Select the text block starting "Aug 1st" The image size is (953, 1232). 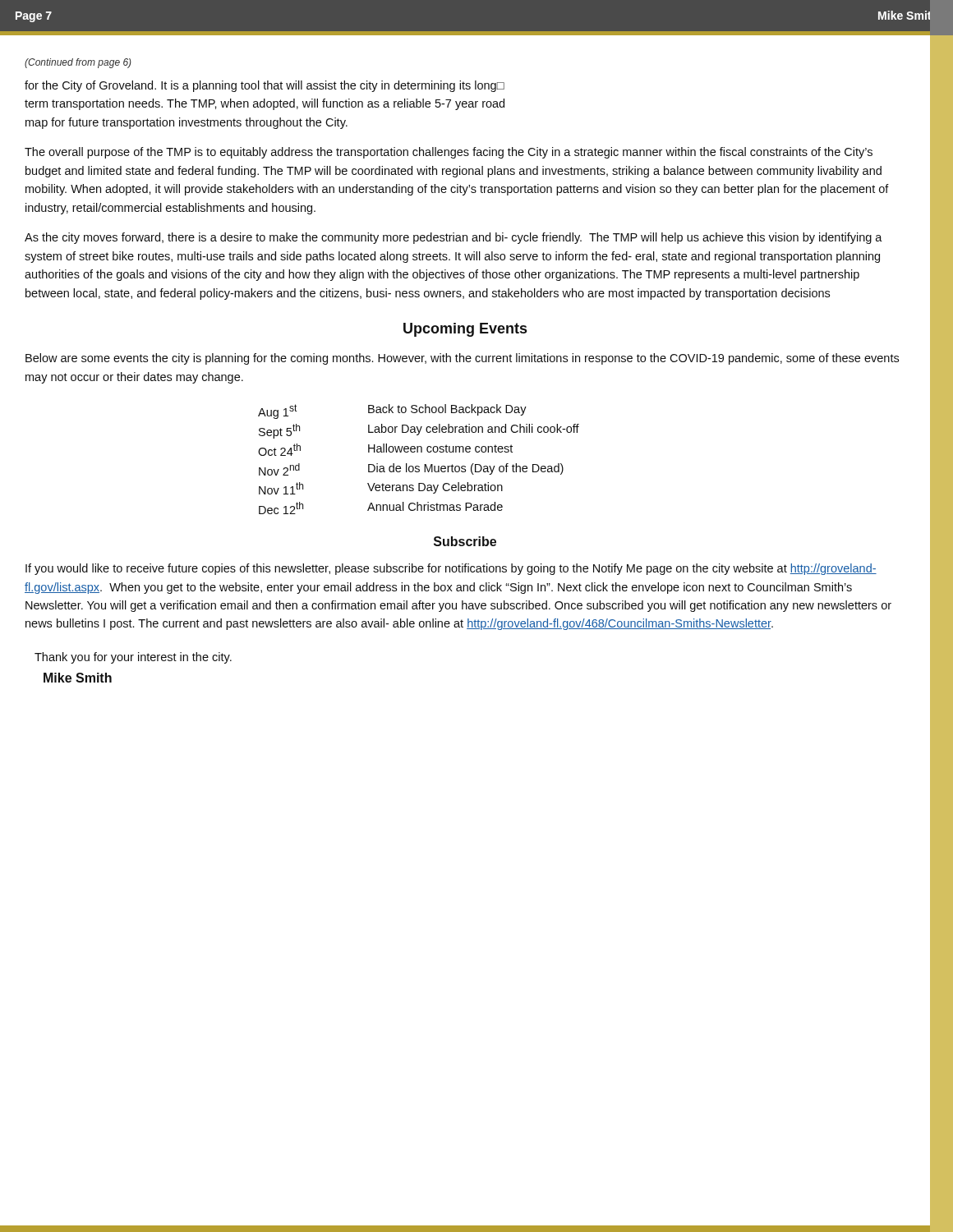[277, 411]
